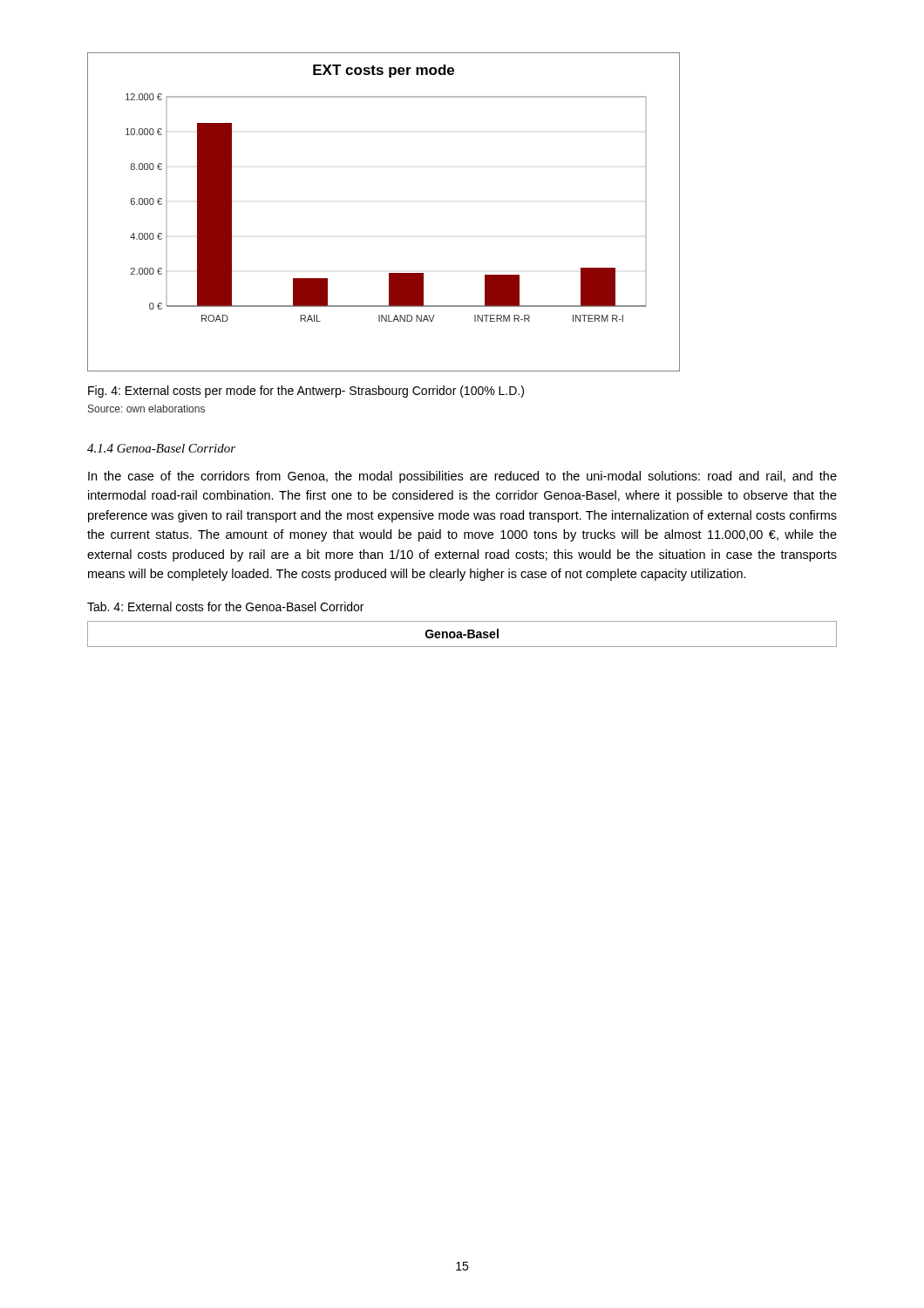Find the block starting "Source: own elaborations"
The width and height of the screenshot is (924, 1308).
pyautogui.click(x=146, y=409)
